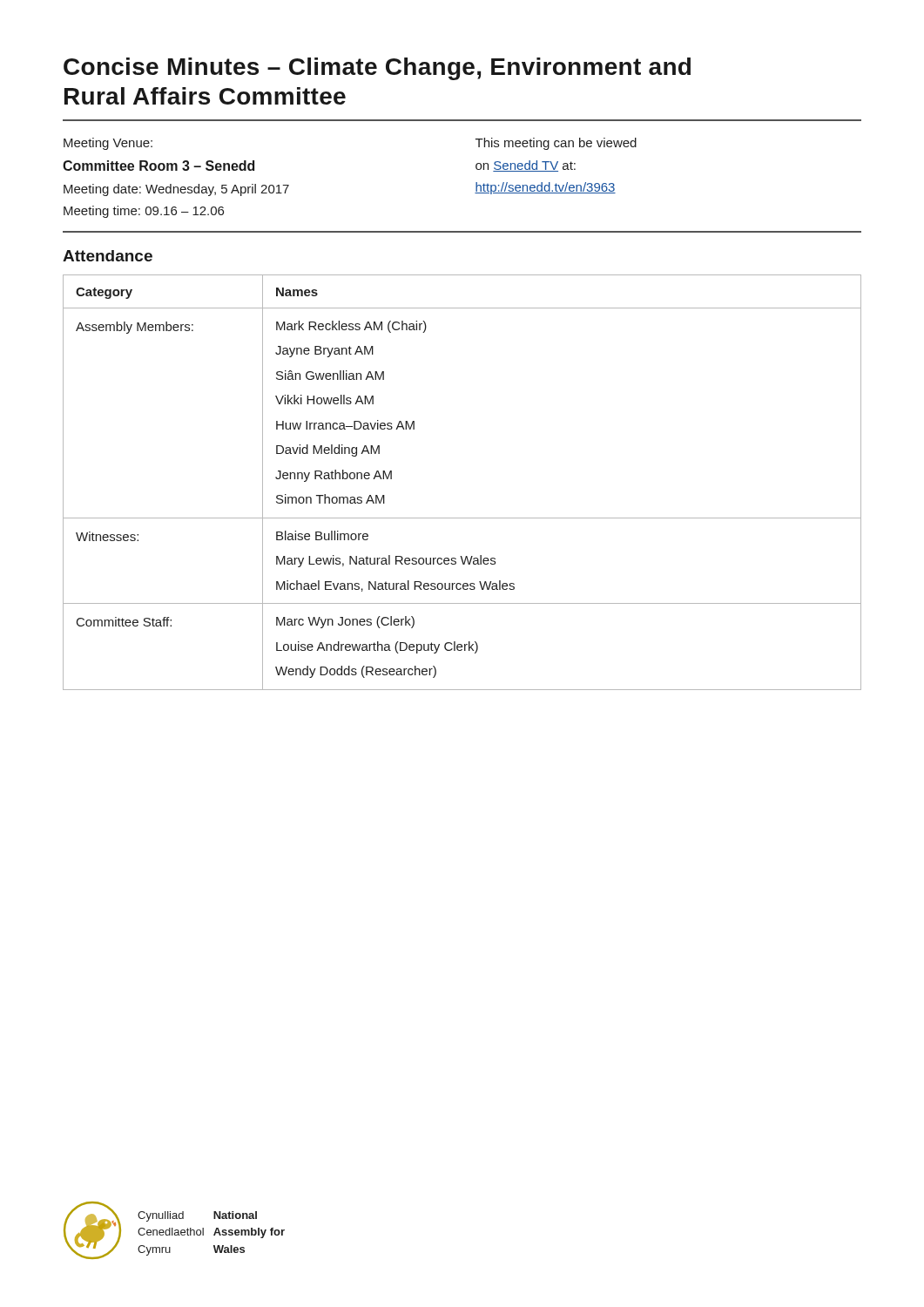This screenshot has width=924, height=1307.
Task: Locate the table with the text "Committee Staff:"
Action: tap(462, 482)
